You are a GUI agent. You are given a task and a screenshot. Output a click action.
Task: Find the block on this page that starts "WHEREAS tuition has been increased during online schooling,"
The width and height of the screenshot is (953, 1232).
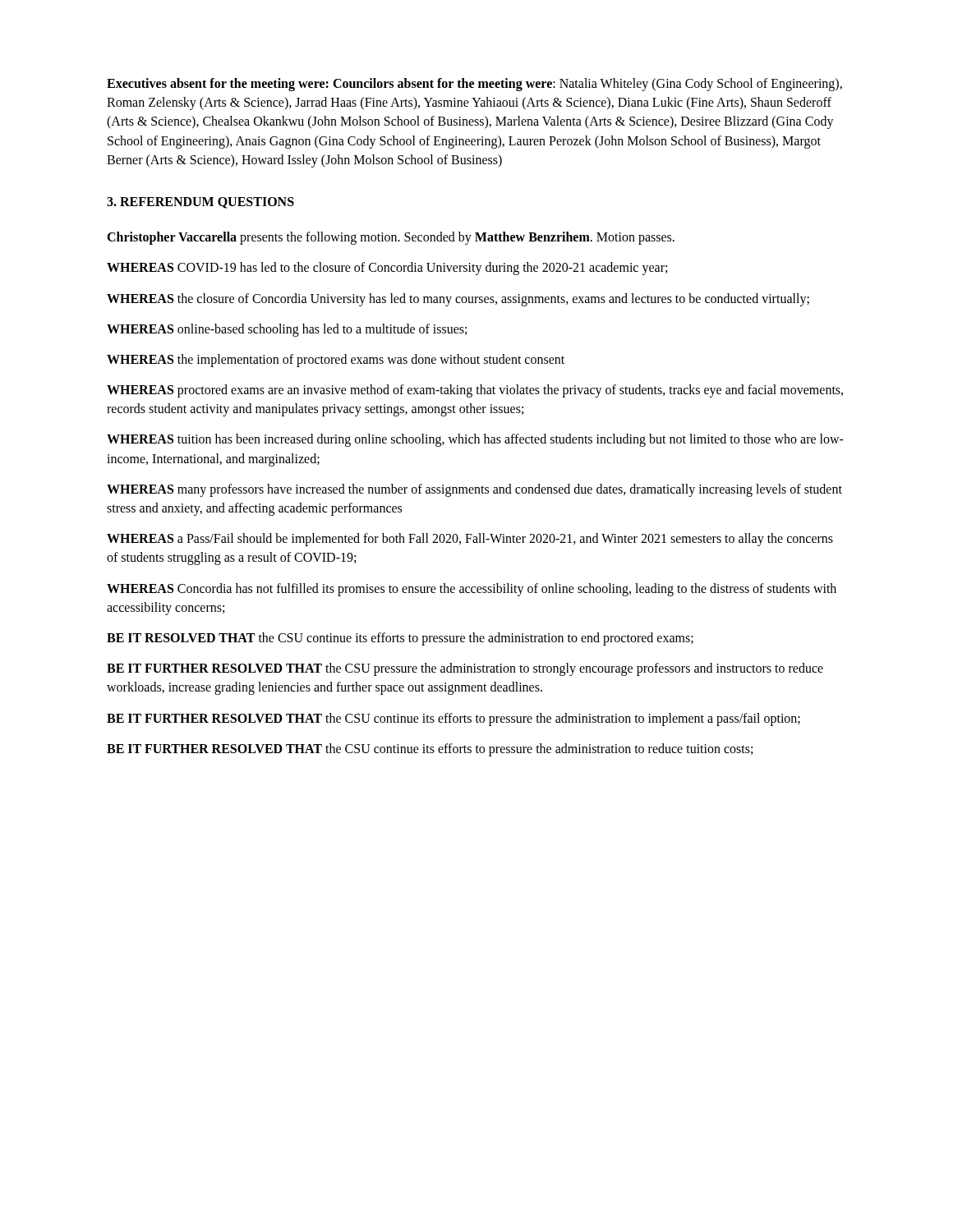[476, 449]
